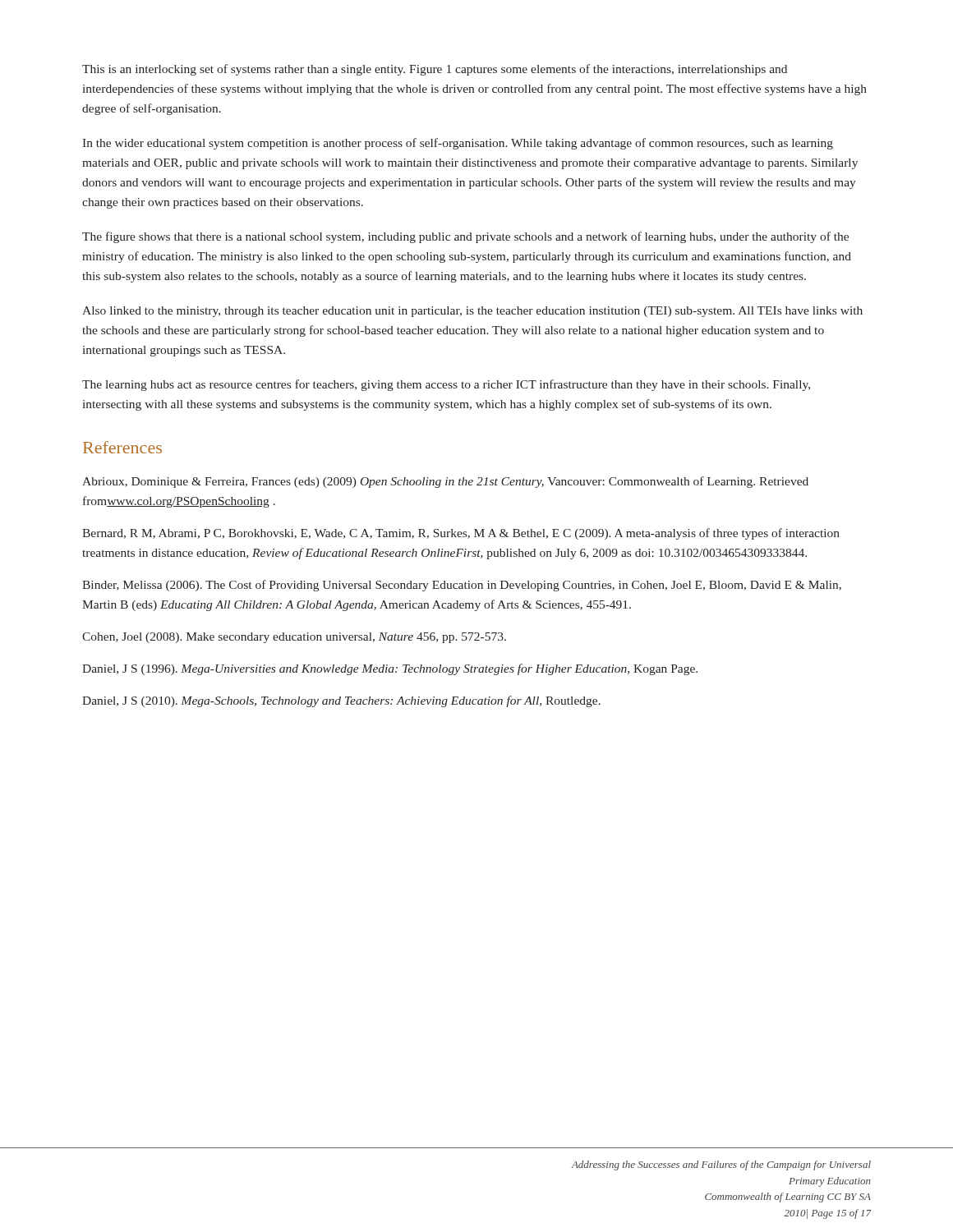953x1232 pixels.
Task: Navigate to the text starting "The figure shows that there is"
Action: pyautogui.click(x=467, y=256)
